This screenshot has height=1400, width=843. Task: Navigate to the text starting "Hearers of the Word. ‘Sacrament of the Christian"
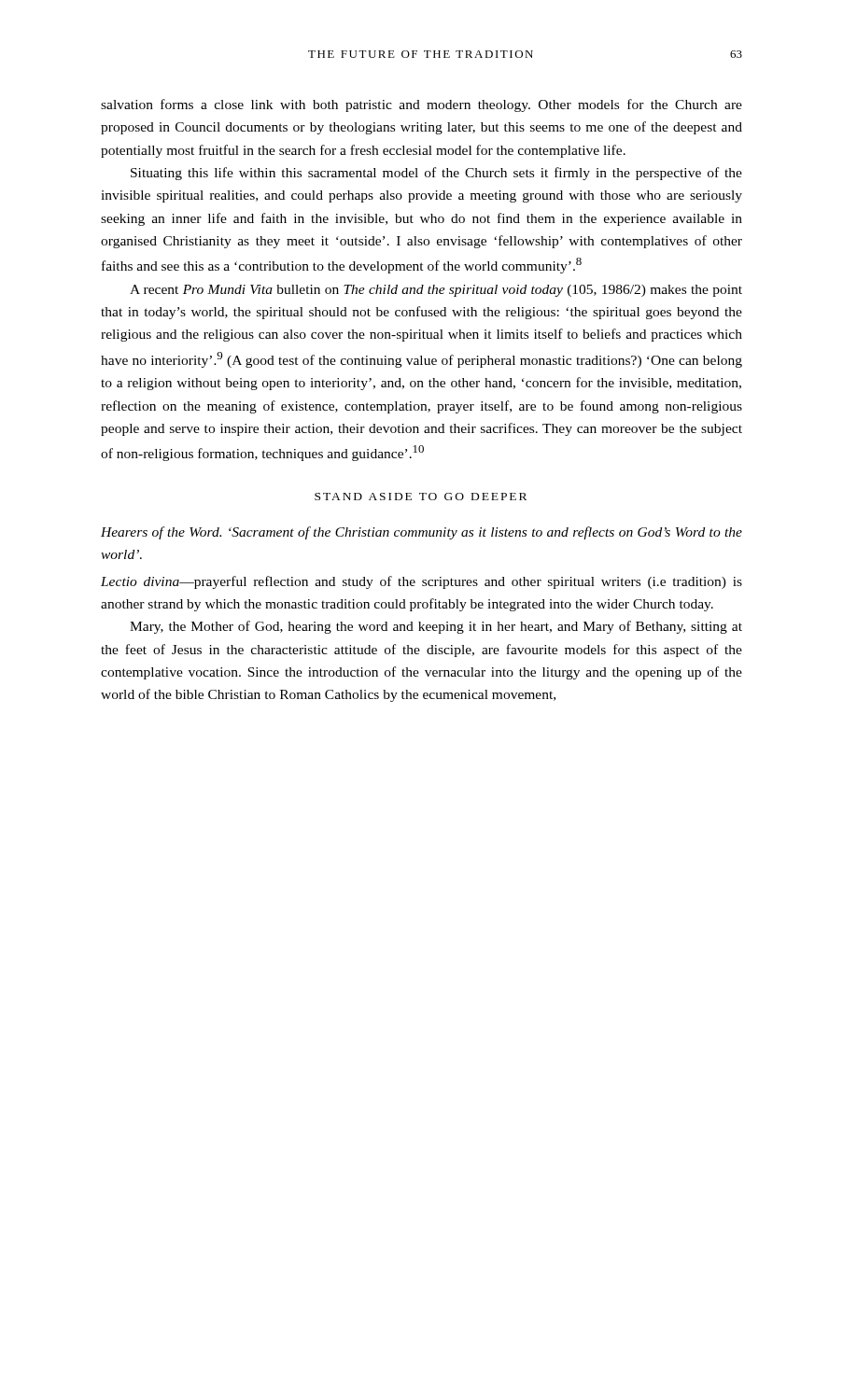pyautogui.click(x=422, y=543)
